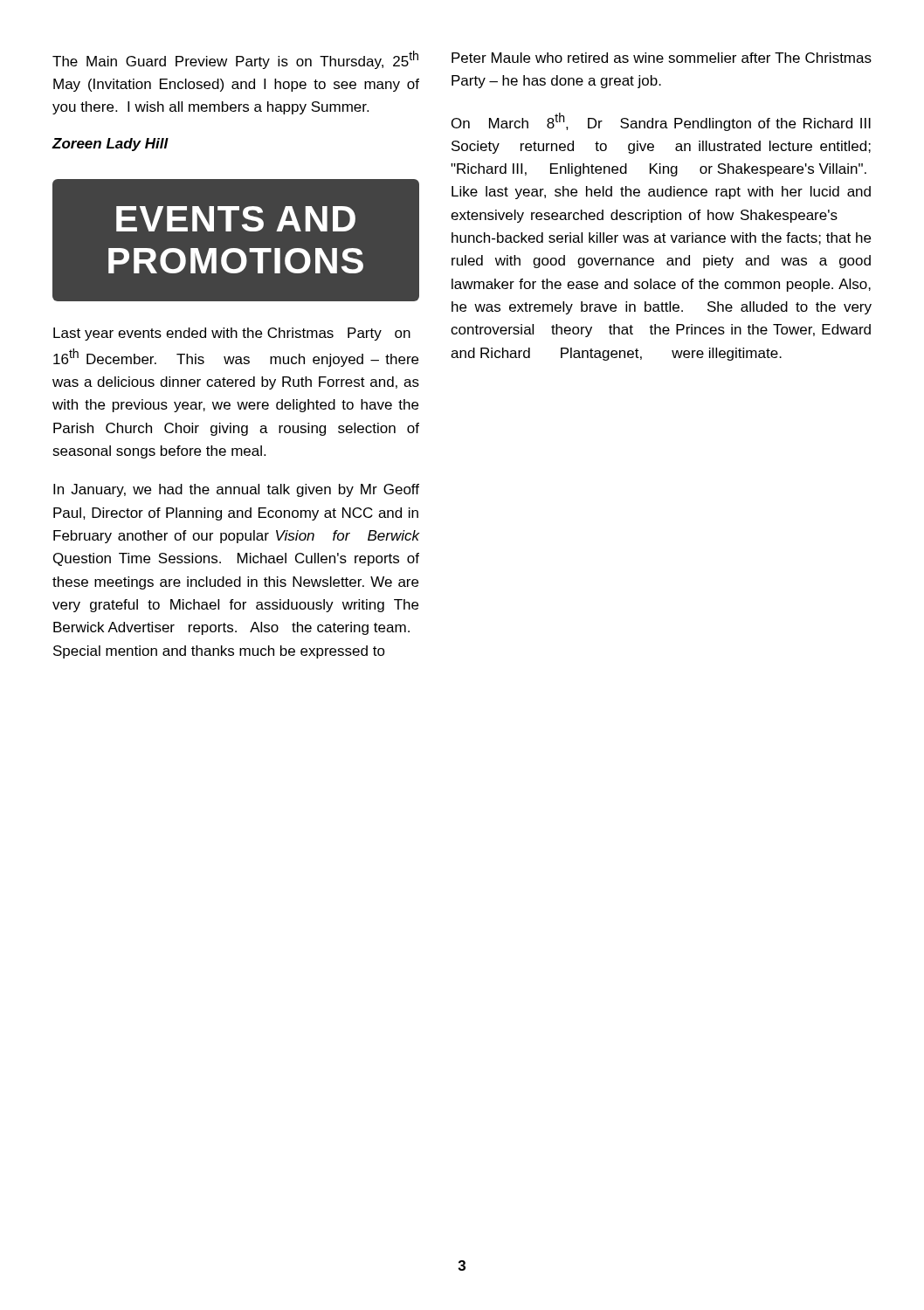Screen dimensions: 1310x924
Task: Click on the text block containing "In January, we had the annual"
Action: (236, 570)
